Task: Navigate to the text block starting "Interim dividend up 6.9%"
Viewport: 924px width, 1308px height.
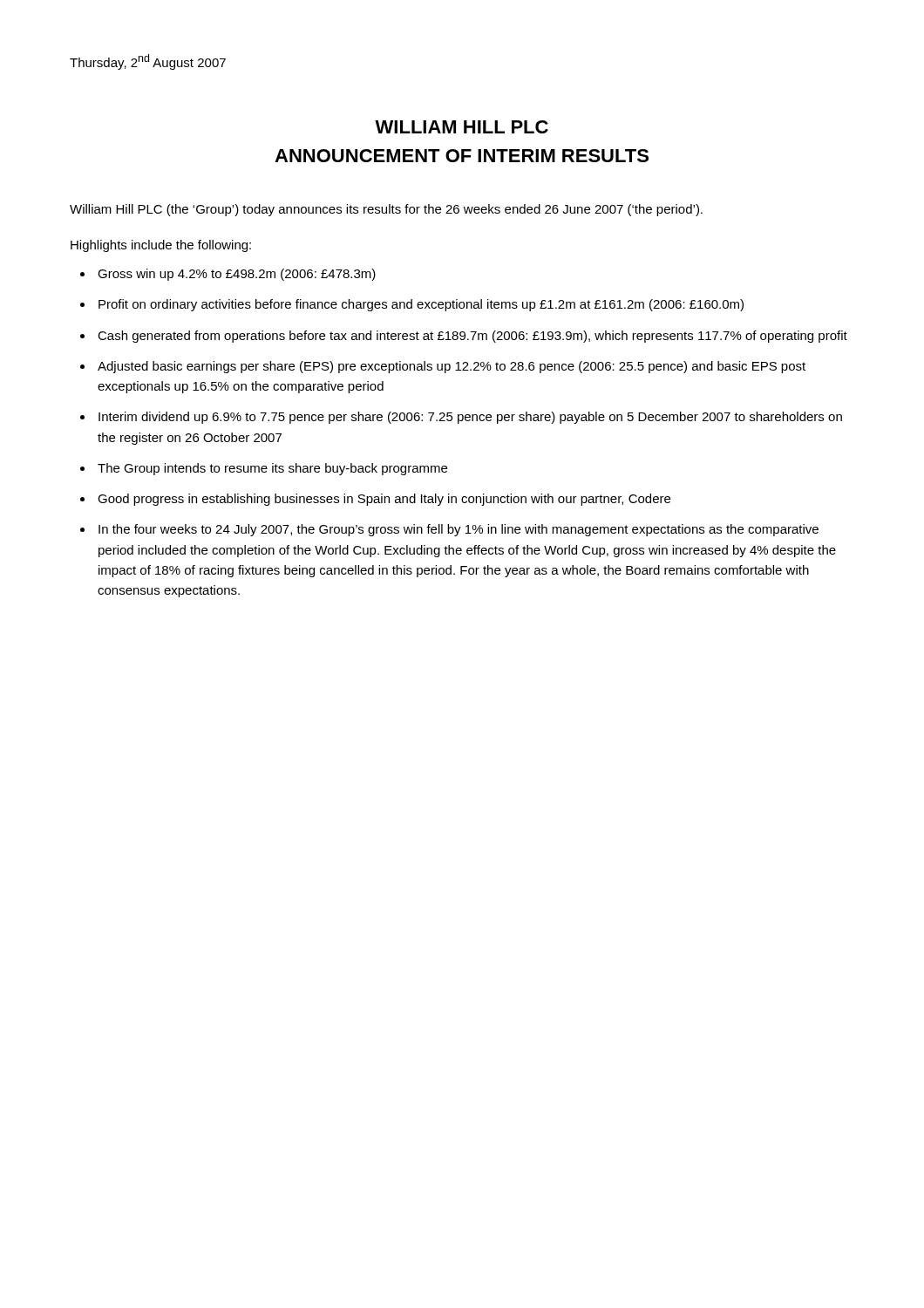Action: [470, 427]
